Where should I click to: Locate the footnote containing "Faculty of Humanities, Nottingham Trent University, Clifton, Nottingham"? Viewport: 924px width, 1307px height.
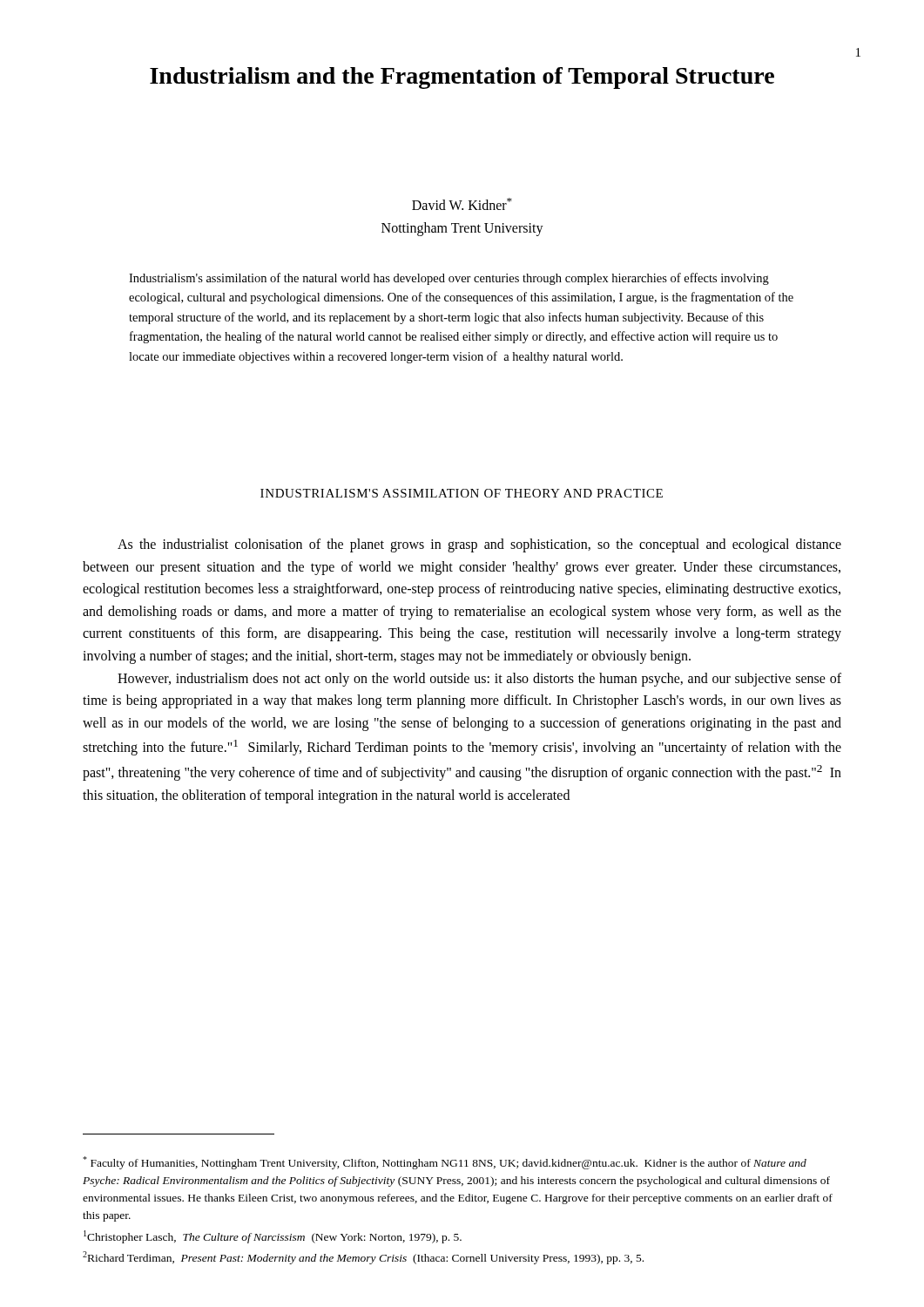[457, 1188]
